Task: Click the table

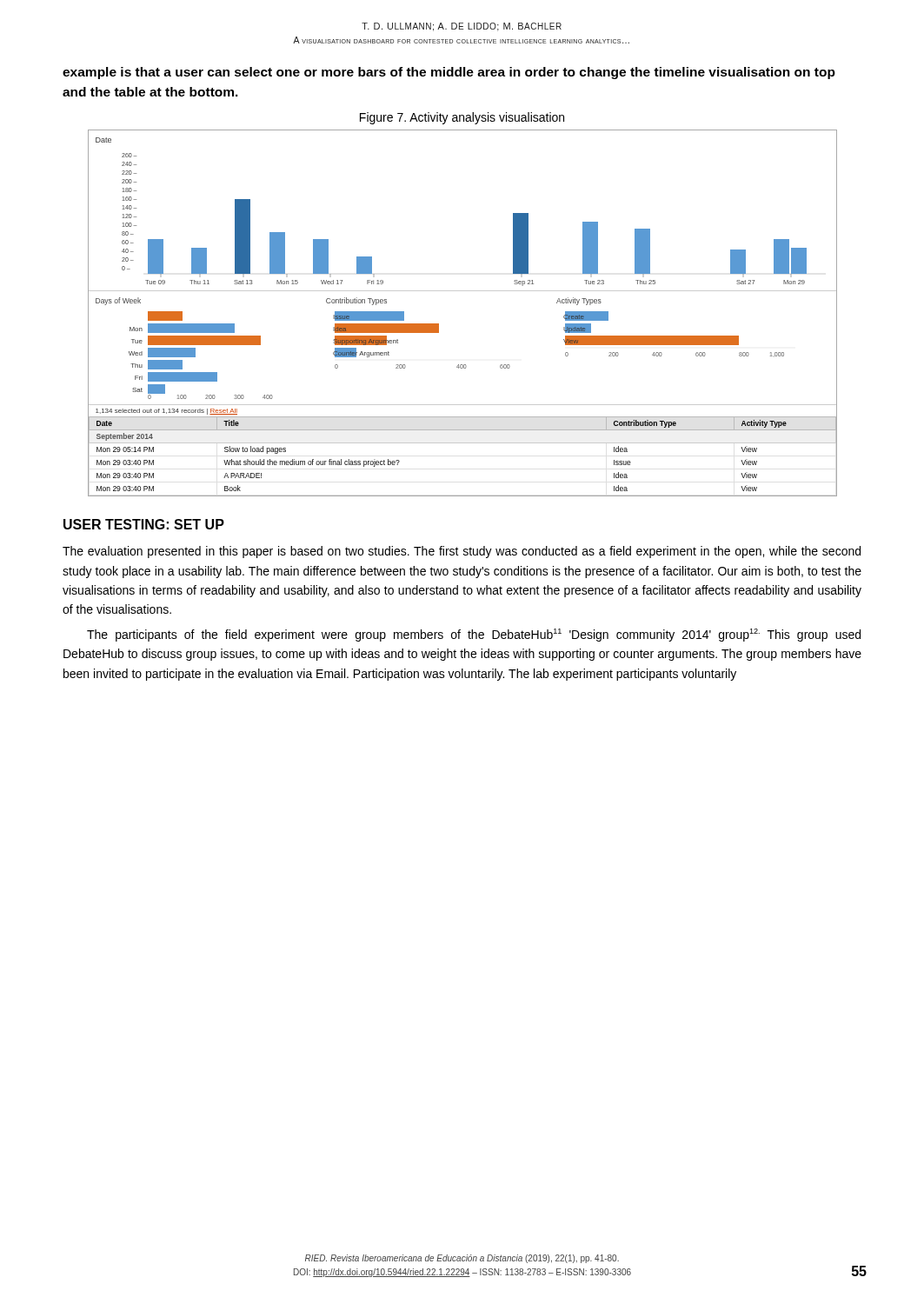Action: click(462, 456)
